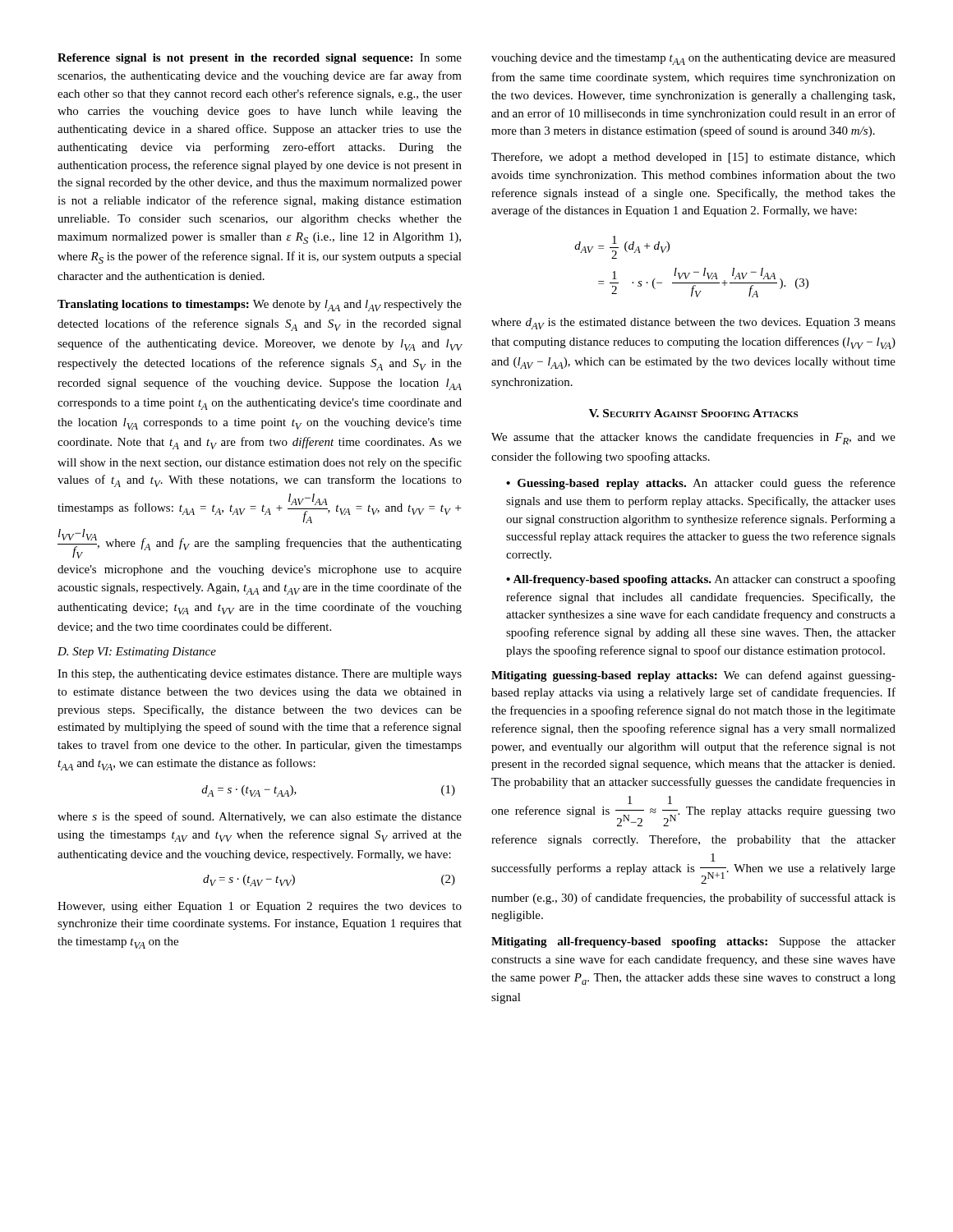Where is the passage that starts "In this step, the"?
The height and width of the screenshot is (1232, 953).
[260, 720]
